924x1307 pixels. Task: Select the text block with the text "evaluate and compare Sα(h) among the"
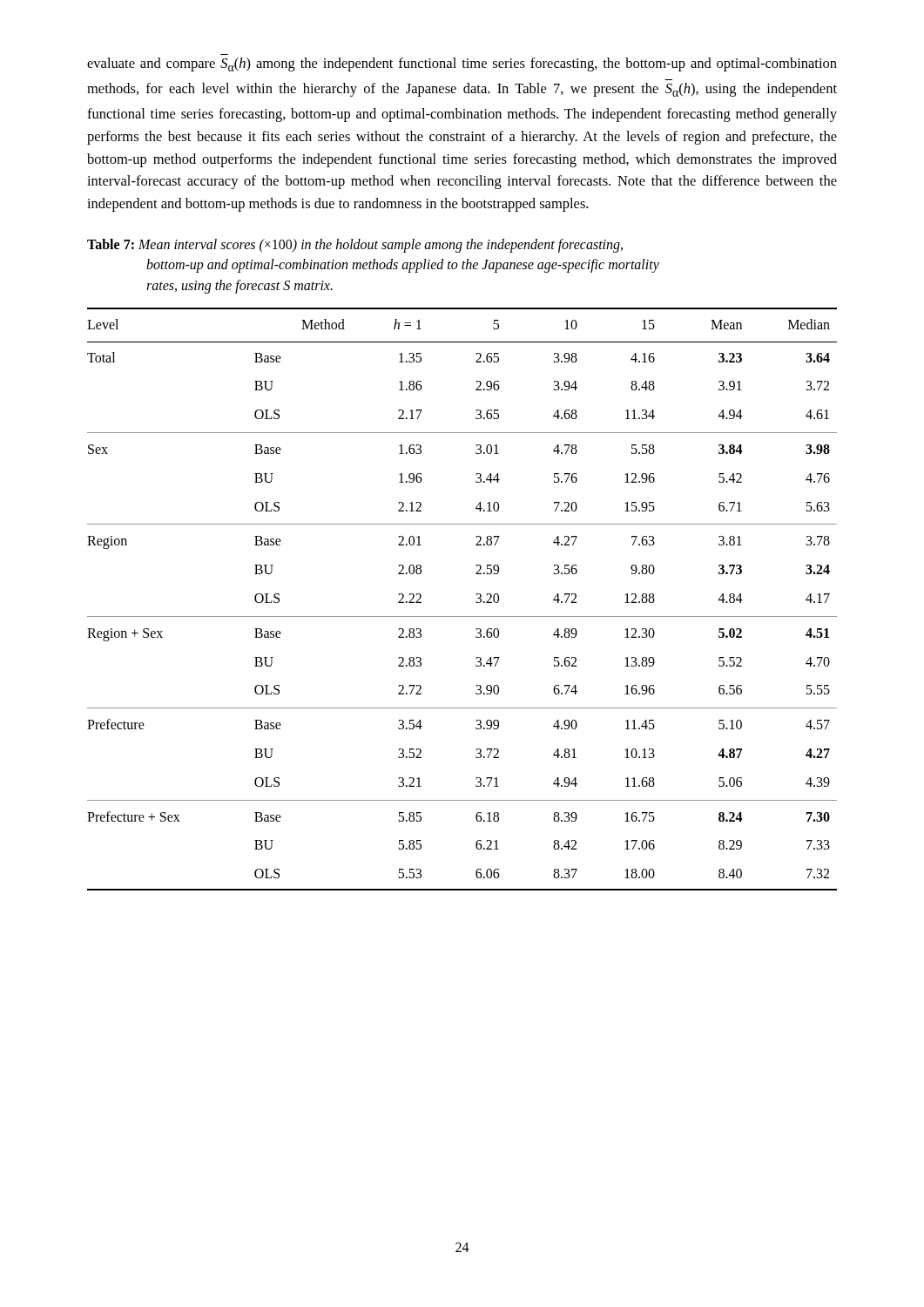click(x=462, y=133)
